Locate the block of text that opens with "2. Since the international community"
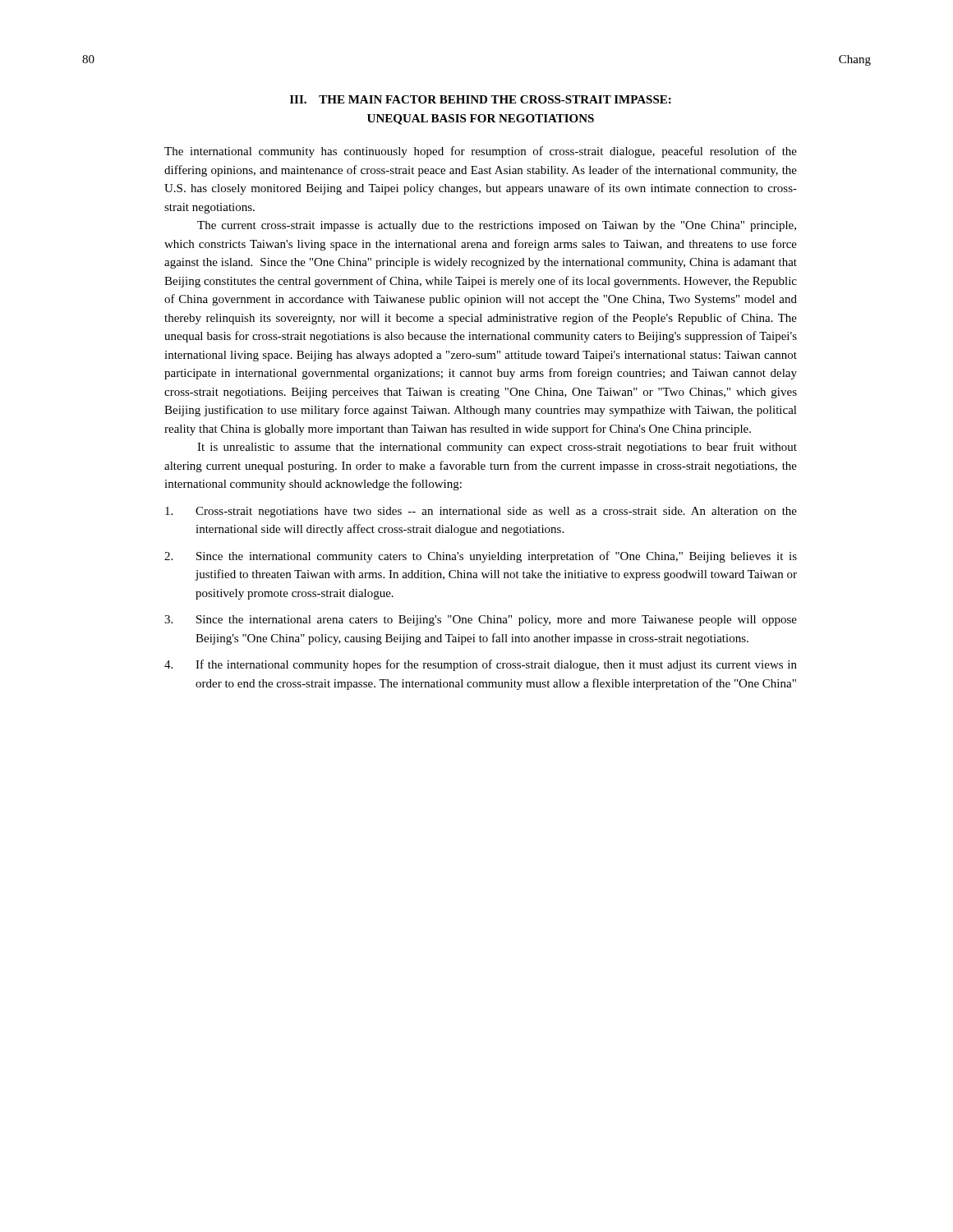This screenshot has height=1232, width=953. 481,574
